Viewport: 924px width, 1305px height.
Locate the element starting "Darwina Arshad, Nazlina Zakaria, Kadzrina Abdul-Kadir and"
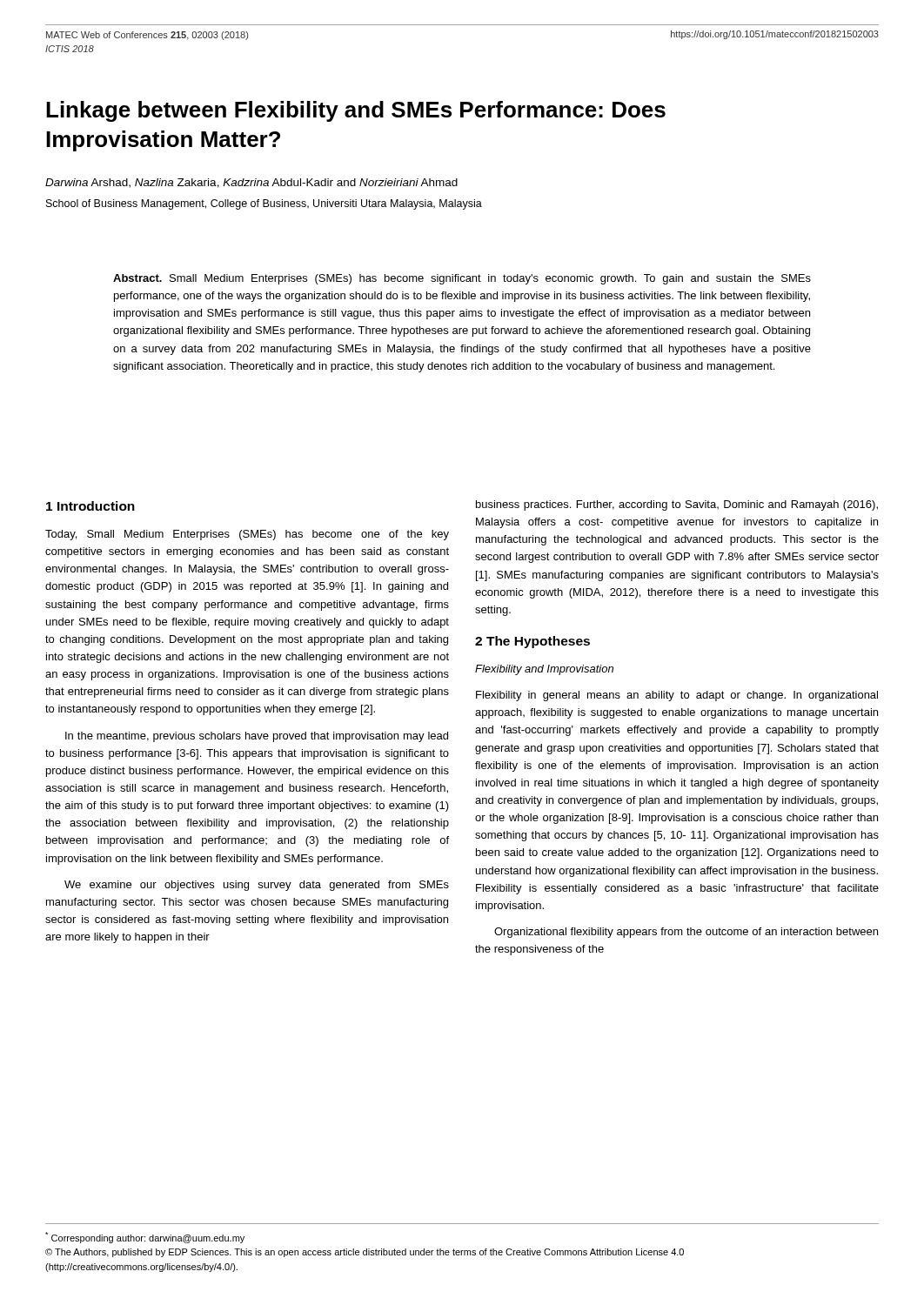pos(252,182)
